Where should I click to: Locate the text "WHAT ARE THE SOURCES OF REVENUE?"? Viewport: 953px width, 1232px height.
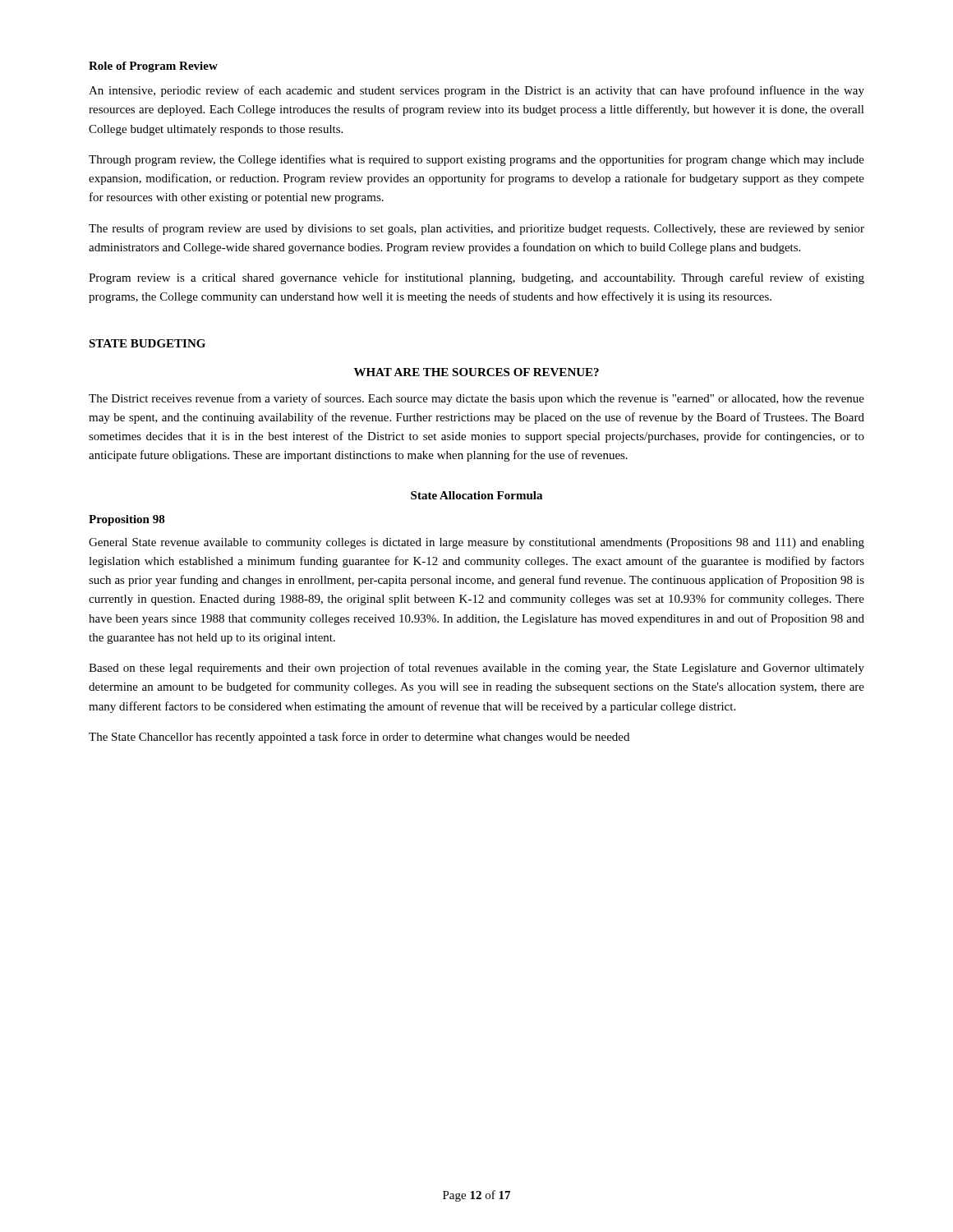pyautogui.click(x=476, y=372)
